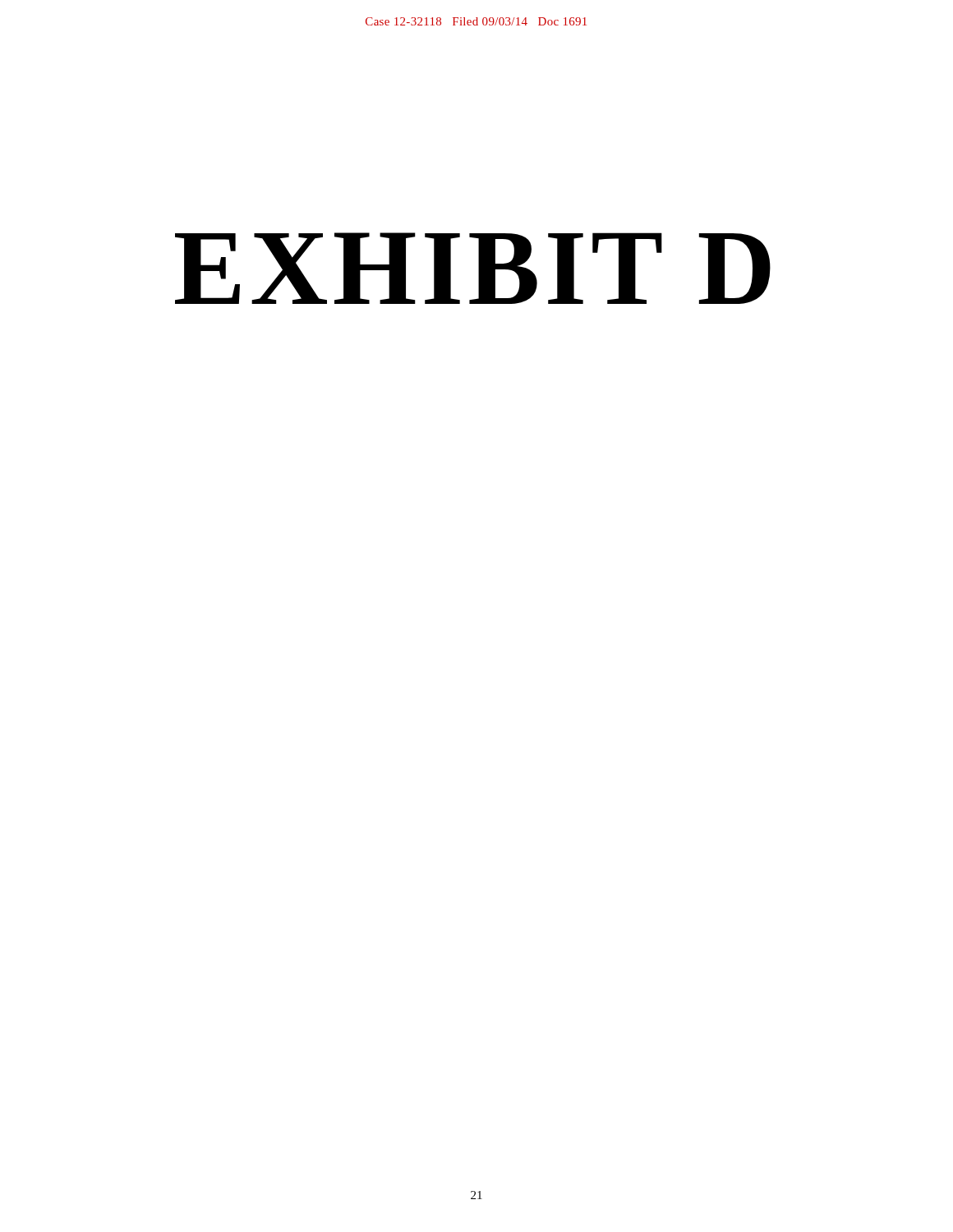Click on the title that reads "EXHIBIT D"
953x1232 pixels.
coord(476,268)
